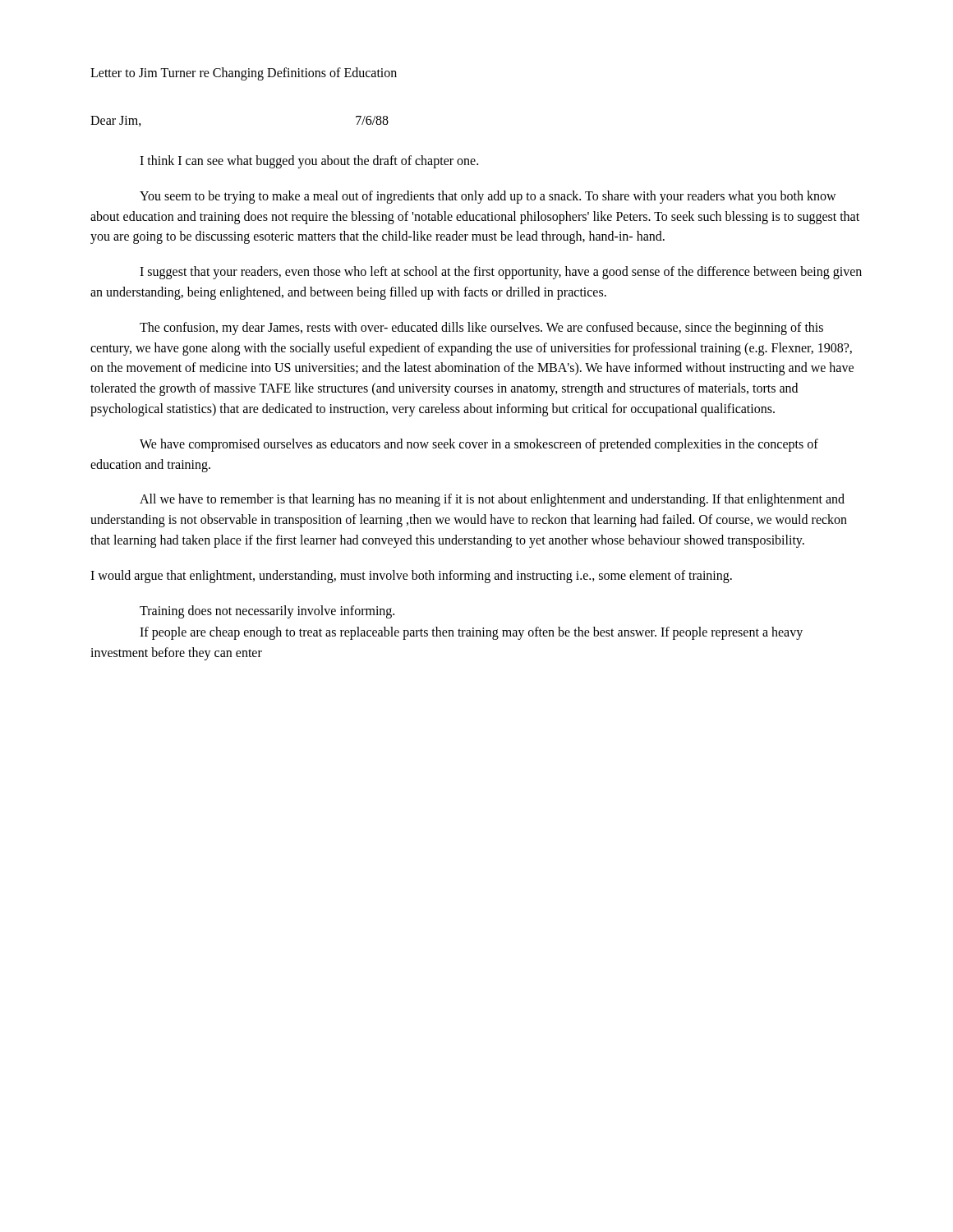The height and width of the screenshot is (1232, 953).
Task: Click on the title that says "Letter to Jim Turner re Changing Definitions of"
Action: pos(244,73)
